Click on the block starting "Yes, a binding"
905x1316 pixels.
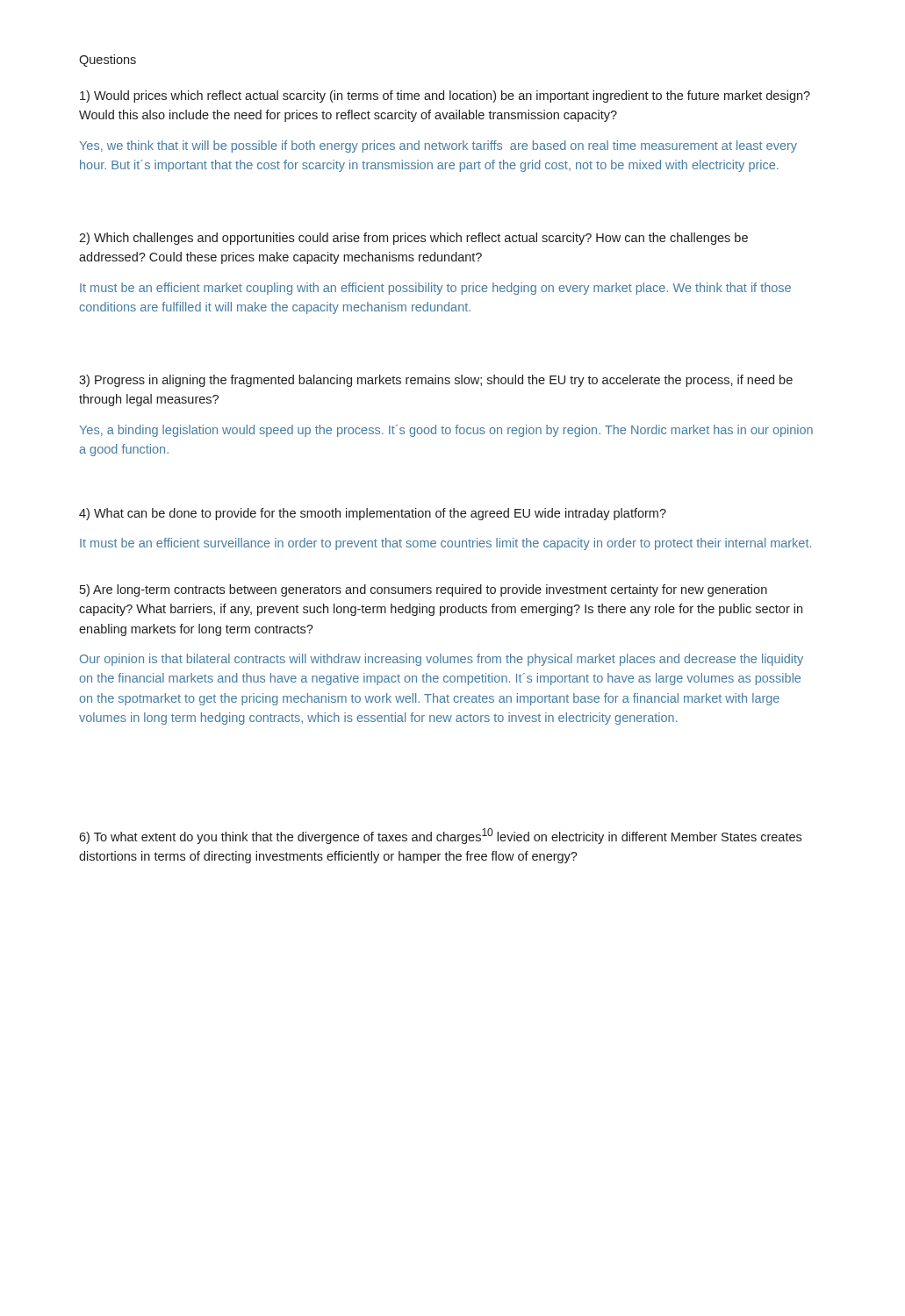tap(446, 439)
